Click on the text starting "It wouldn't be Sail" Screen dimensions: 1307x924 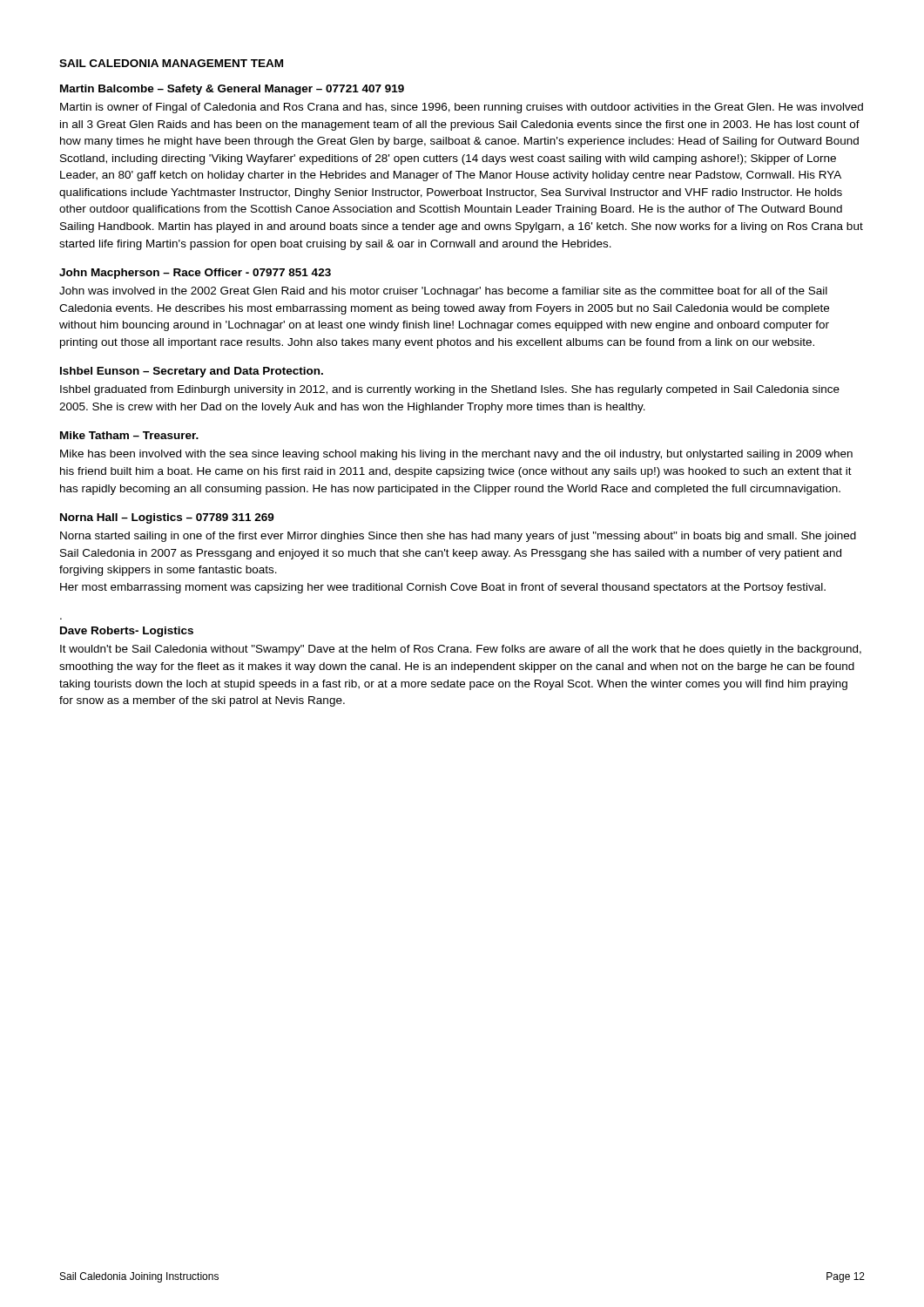coord(461,675)
